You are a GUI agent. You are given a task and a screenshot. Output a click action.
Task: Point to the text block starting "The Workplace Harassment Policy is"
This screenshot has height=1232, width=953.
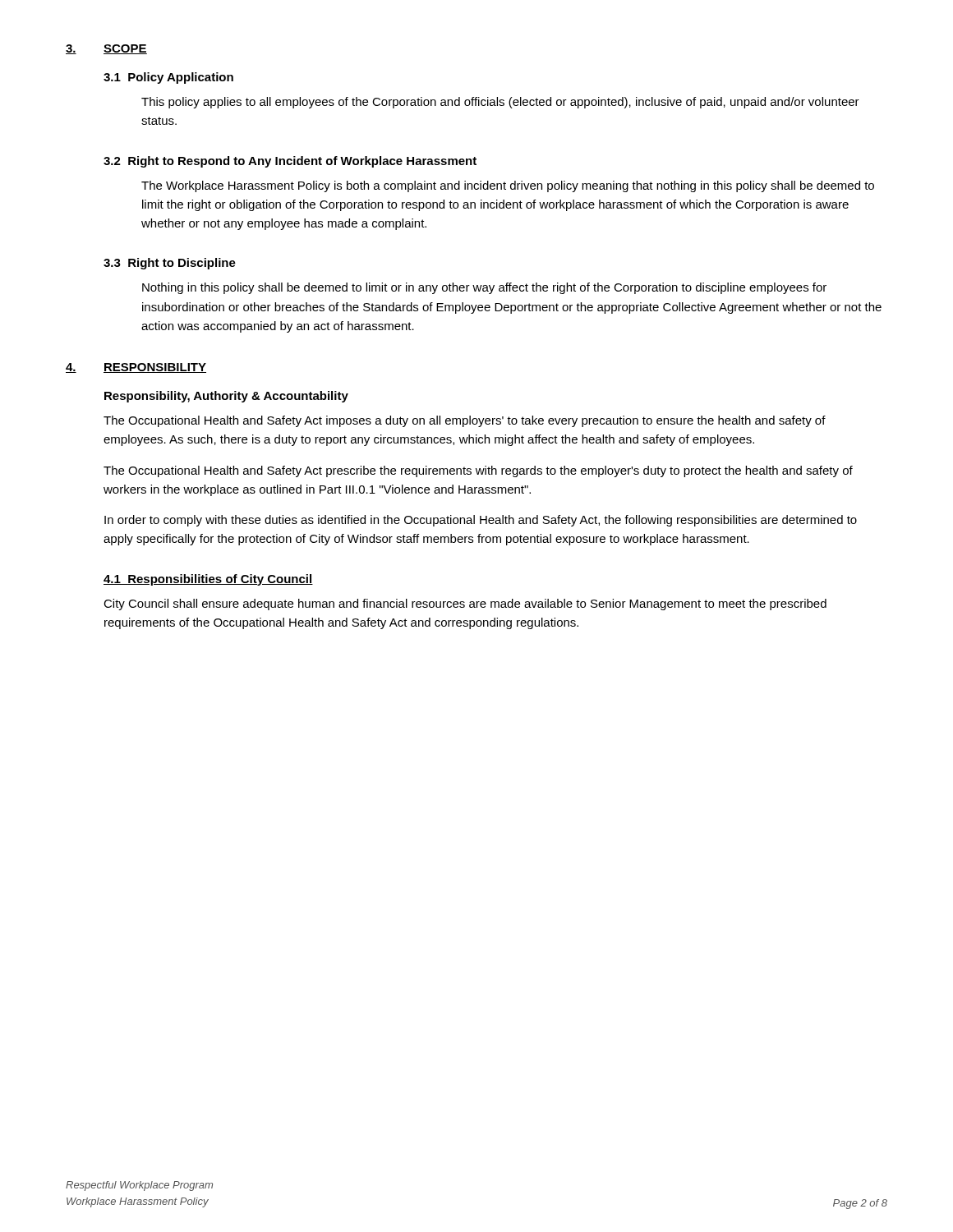508,204
